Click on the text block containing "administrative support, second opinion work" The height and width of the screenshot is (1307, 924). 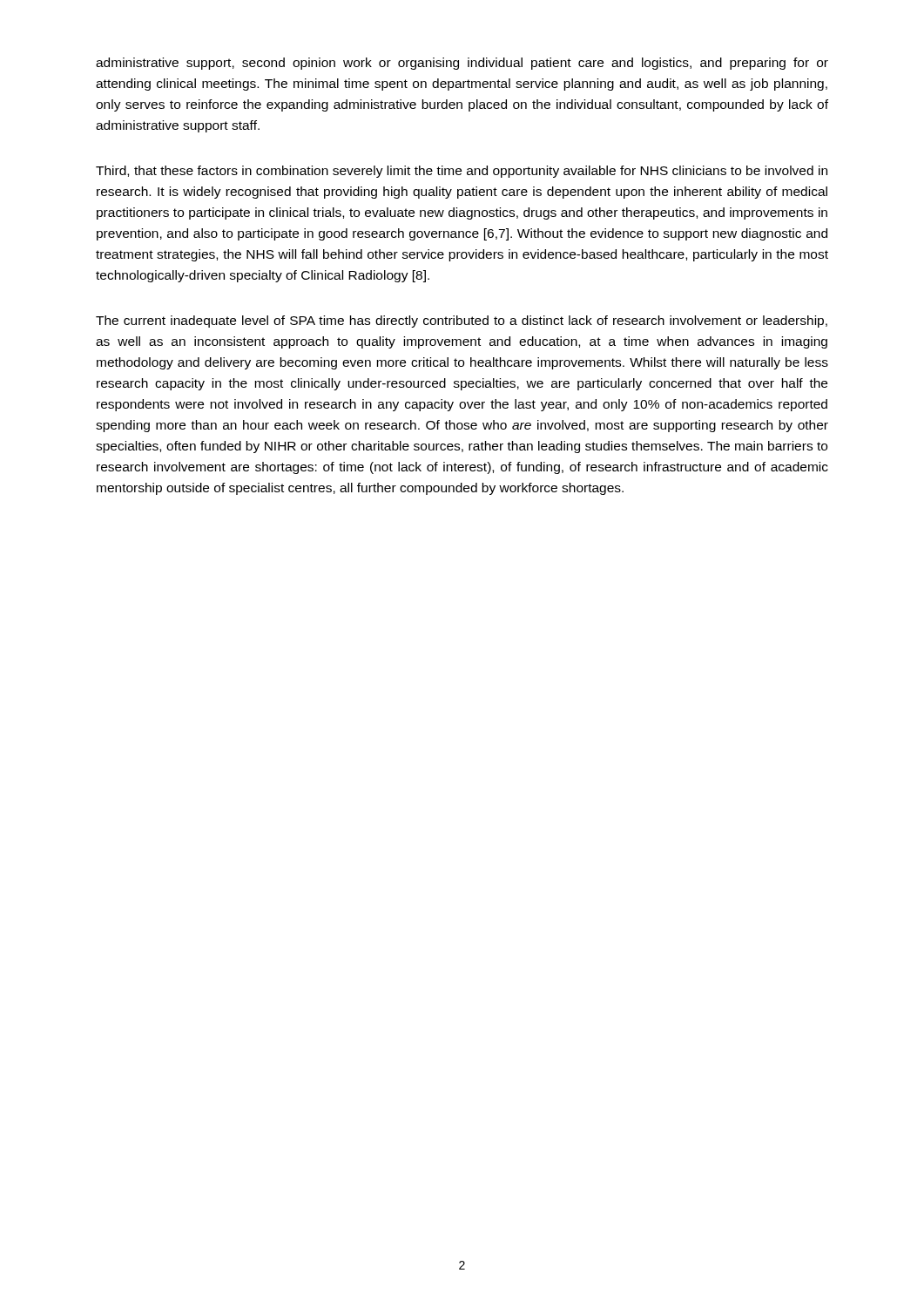click(x=462, y=94)
